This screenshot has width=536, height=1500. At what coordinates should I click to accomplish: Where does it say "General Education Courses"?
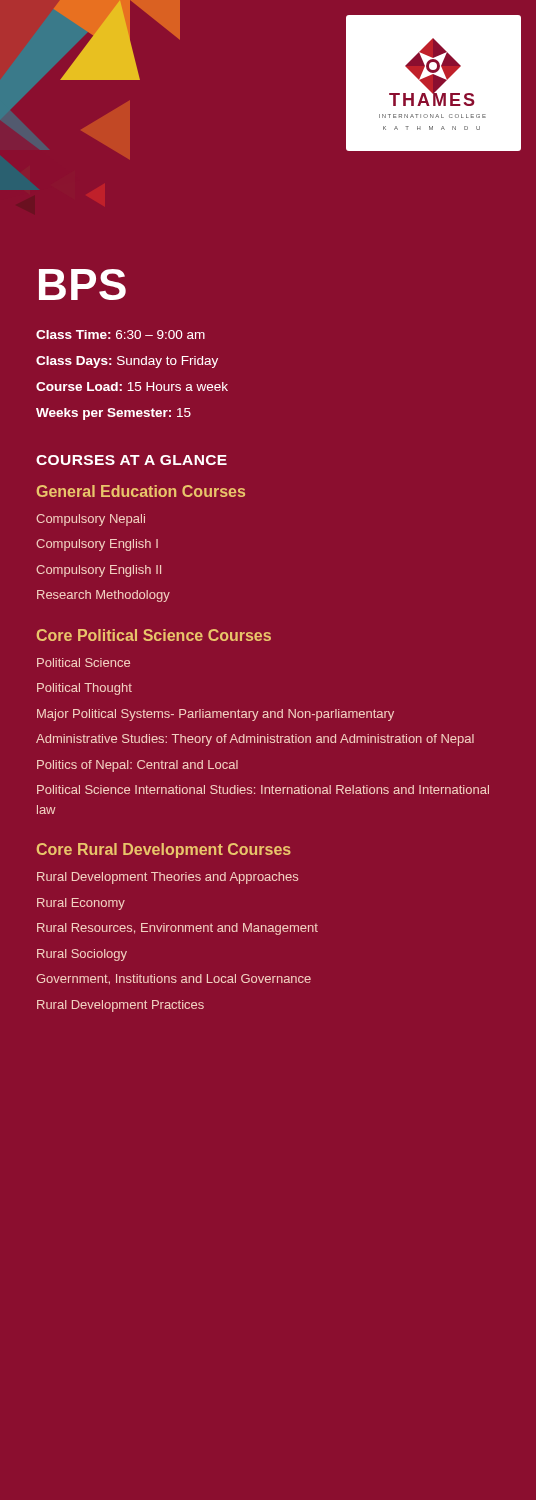(x=141, y=491)
